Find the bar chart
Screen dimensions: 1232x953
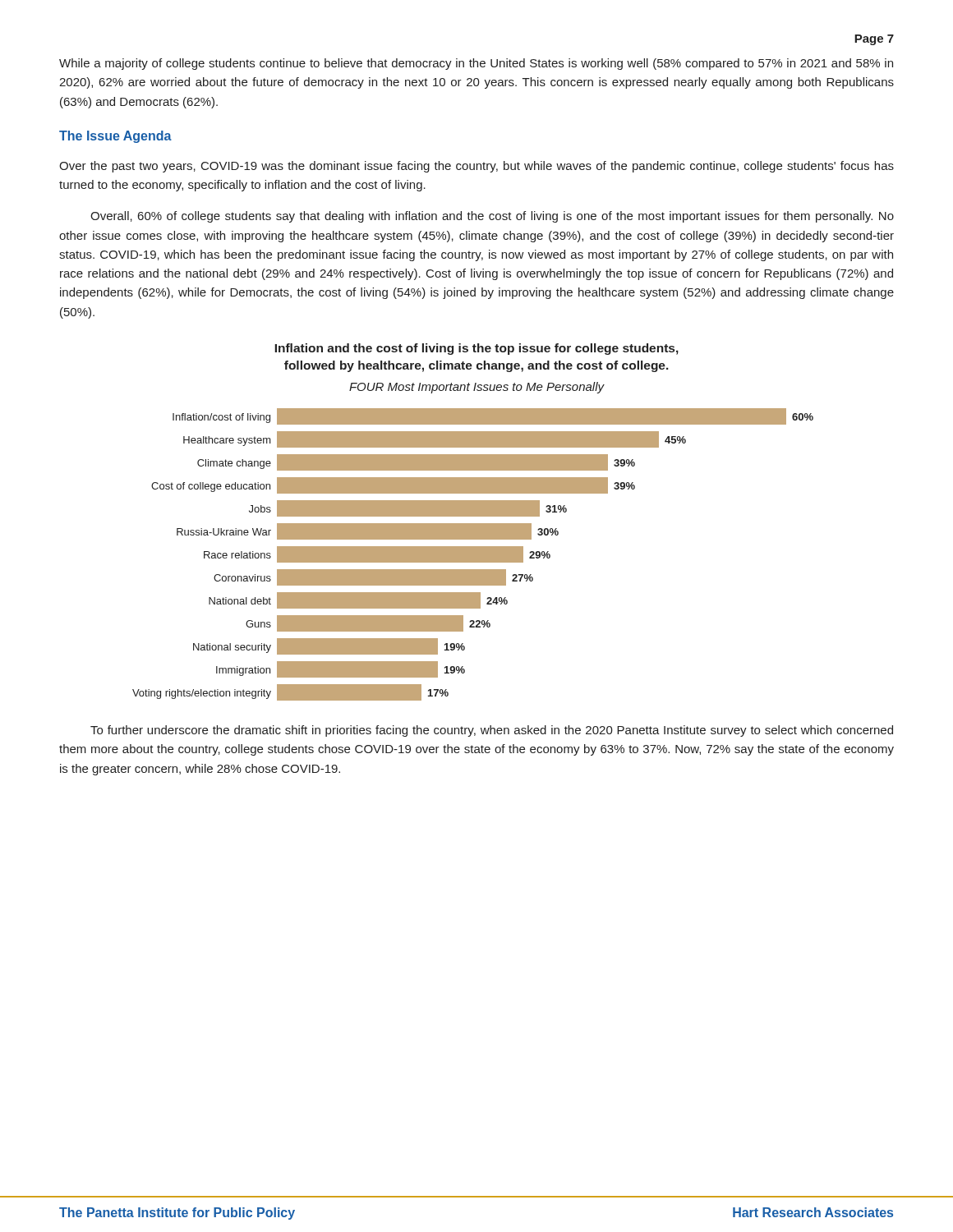(476, 554)
